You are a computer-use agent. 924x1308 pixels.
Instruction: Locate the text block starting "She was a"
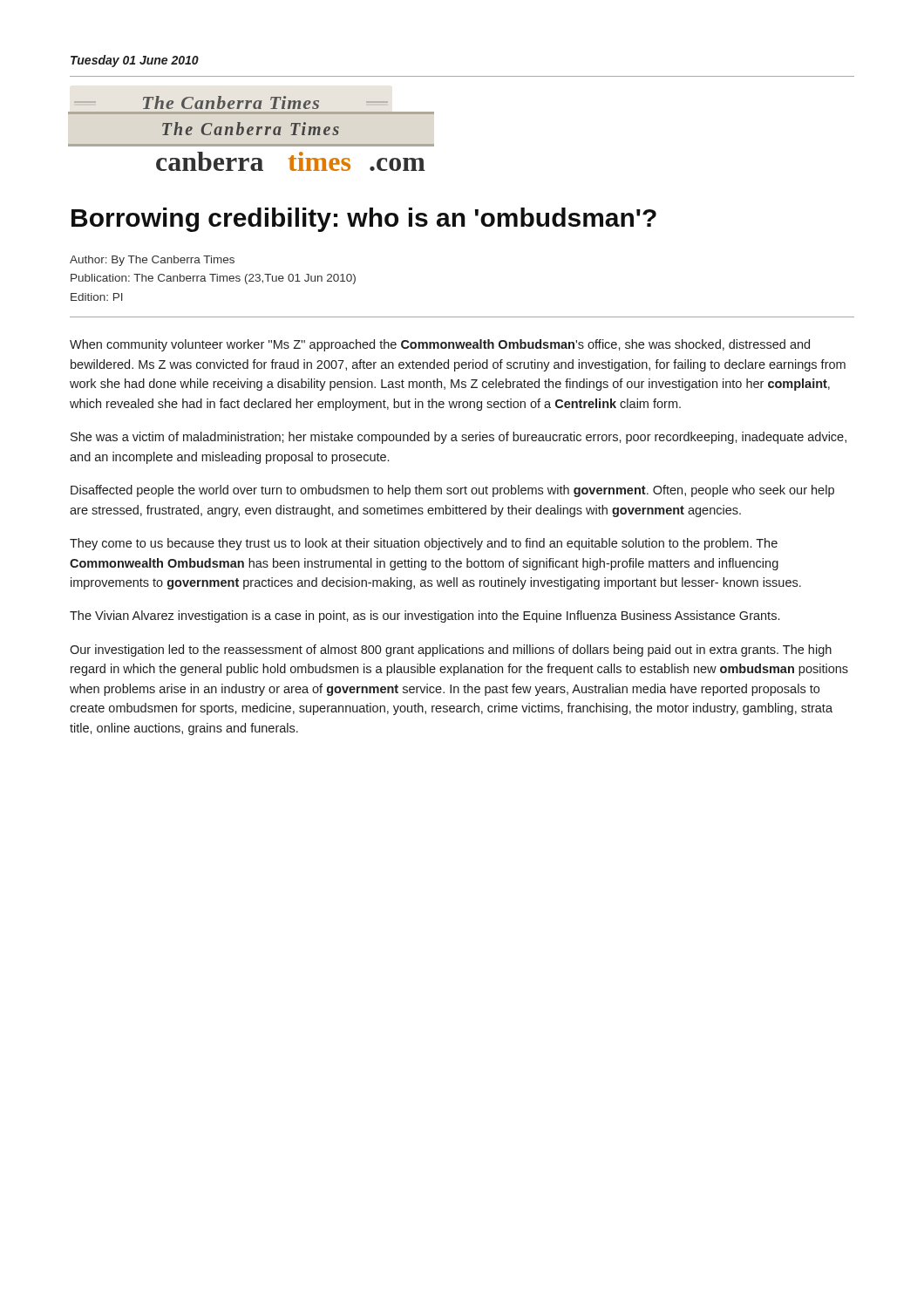[x=462, y=447]
